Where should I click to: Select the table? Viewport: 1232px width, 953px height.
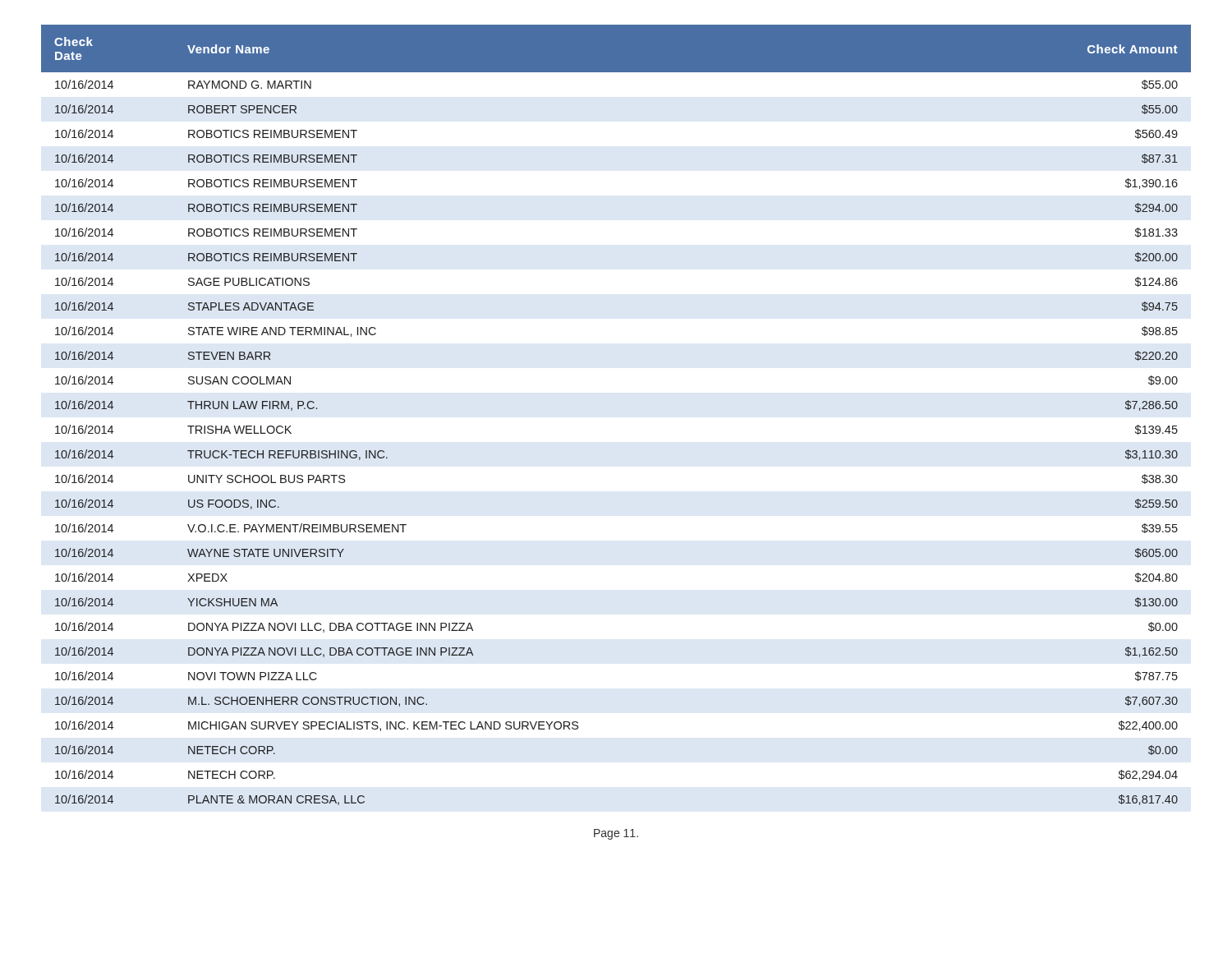[616, 418]
